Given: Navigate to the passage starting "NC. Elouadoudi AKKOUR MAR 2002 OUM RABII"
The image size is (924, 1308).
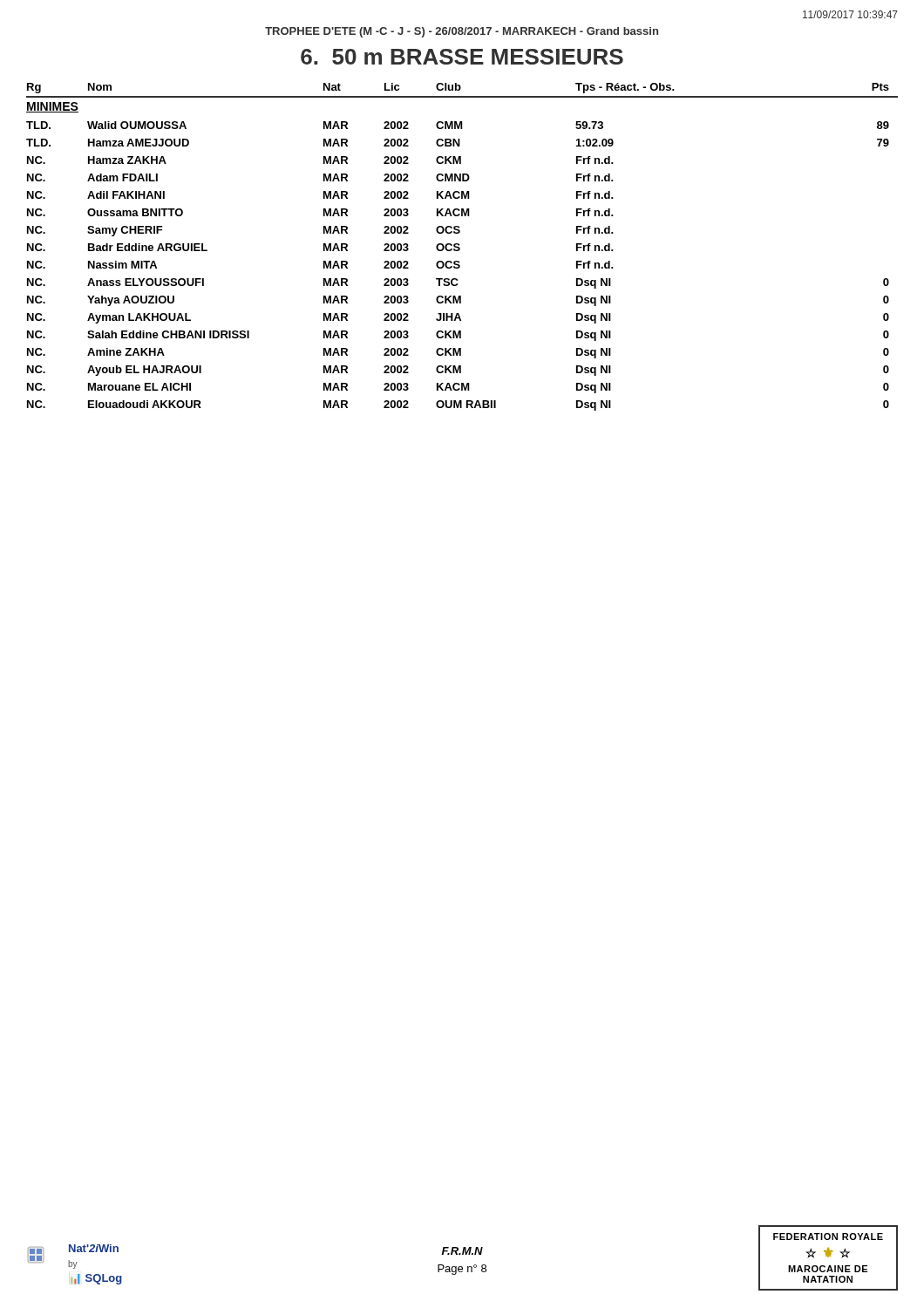Looking at the screenshot, I should tap(458, 404).
